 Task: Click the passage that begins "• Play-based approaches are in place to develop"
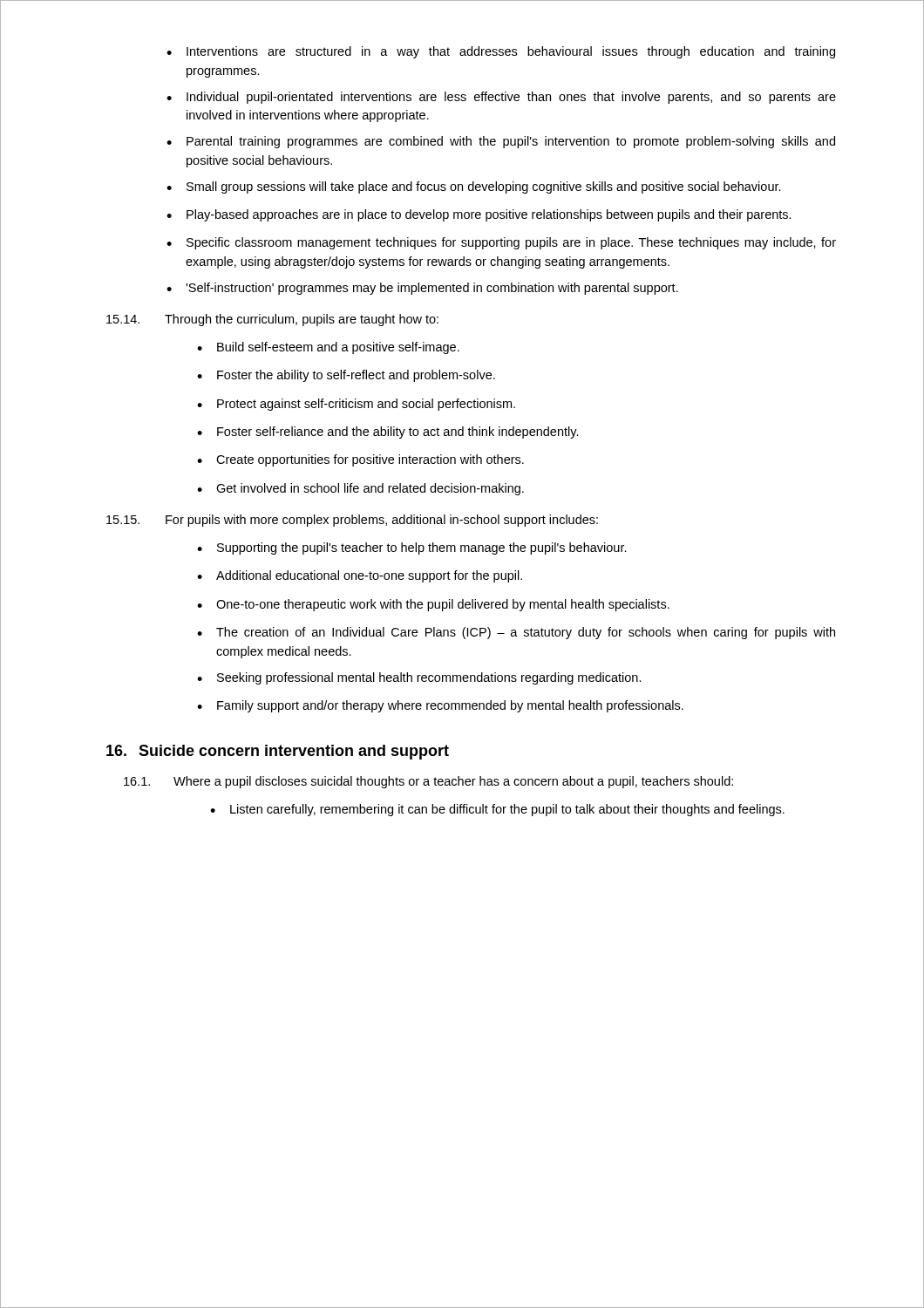click(501, 216)
